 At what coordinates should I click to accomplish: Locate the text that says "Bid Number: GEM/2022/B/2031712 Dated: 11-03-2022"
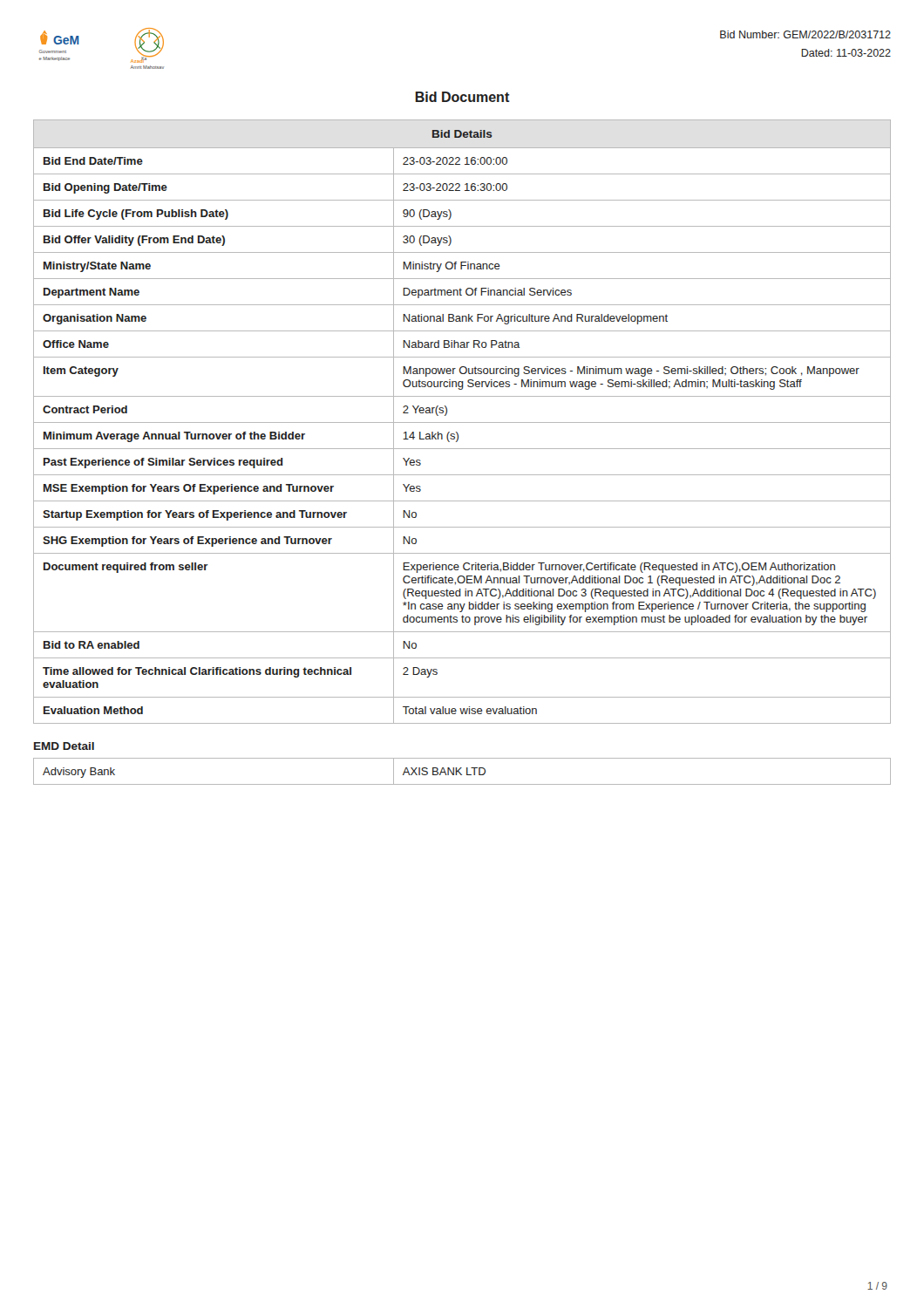[805, 44]
